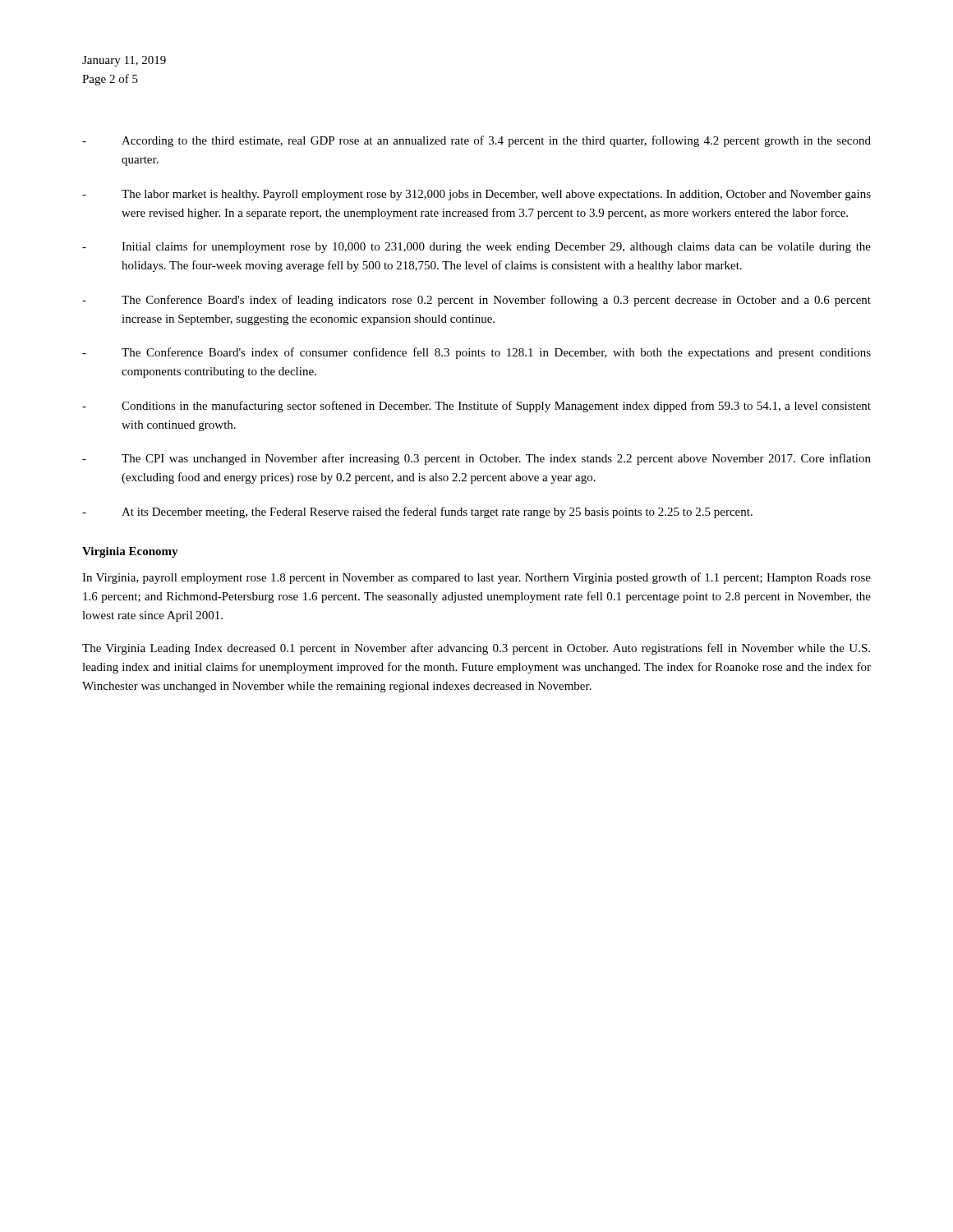Where is the passage that starts "The Virginia Leading Index decreased 0.1 percent"?
The width and height of the screenshot is (953, 1232).
point(476,667)
